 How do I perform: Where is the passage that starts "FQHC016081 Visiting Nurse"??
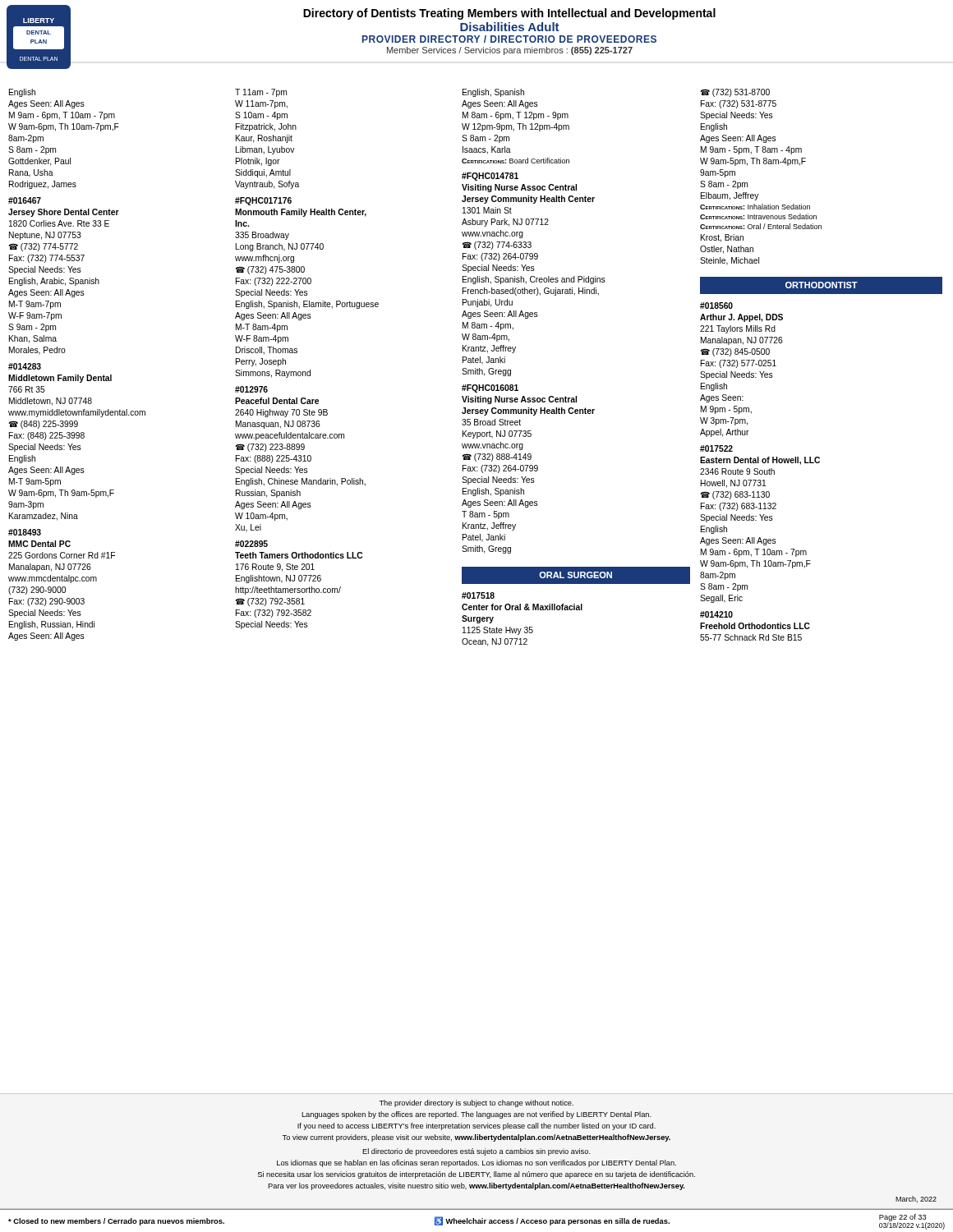coord(490,388)
